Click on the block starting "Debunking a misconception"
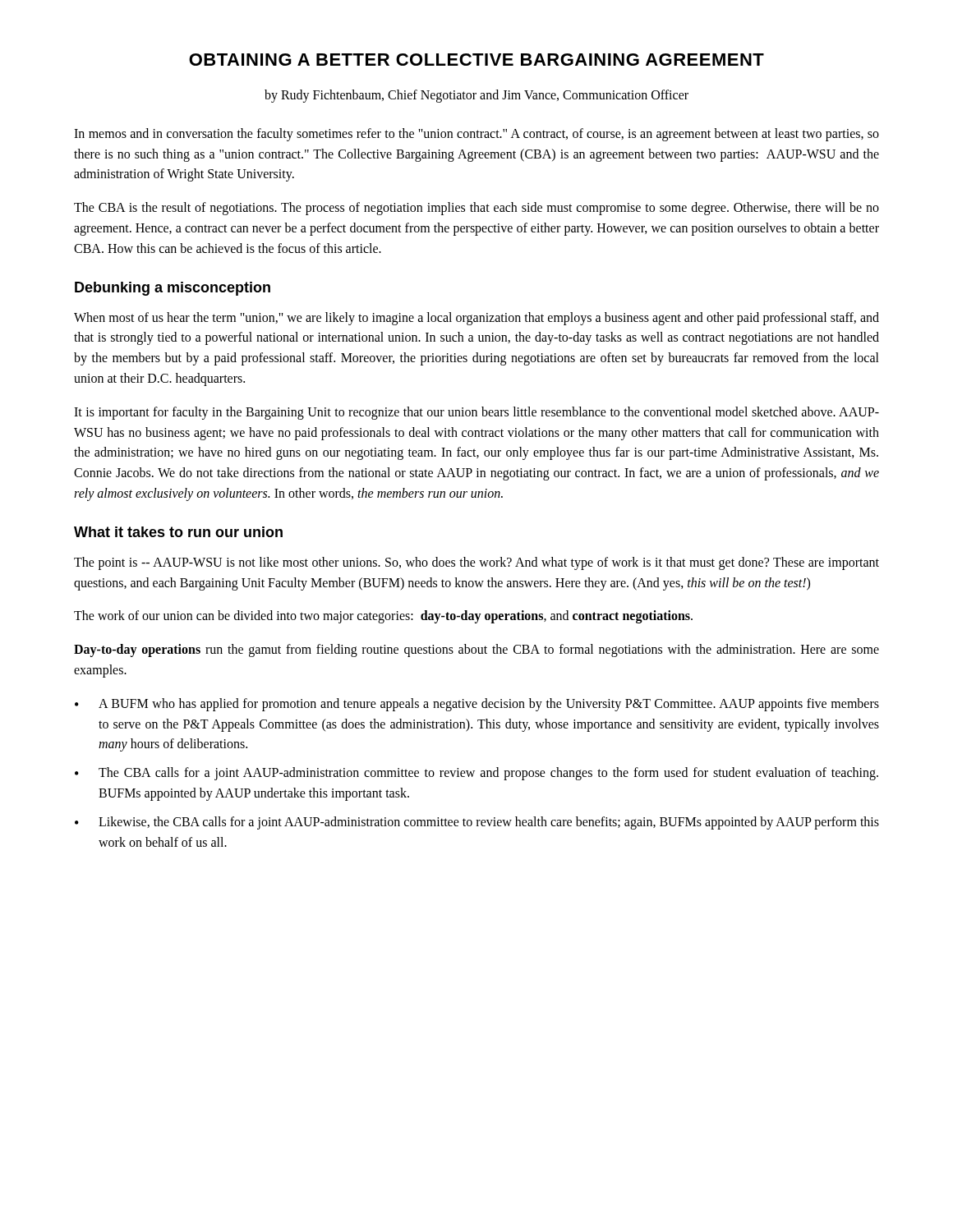The image size is (953, 1232). 173,287
